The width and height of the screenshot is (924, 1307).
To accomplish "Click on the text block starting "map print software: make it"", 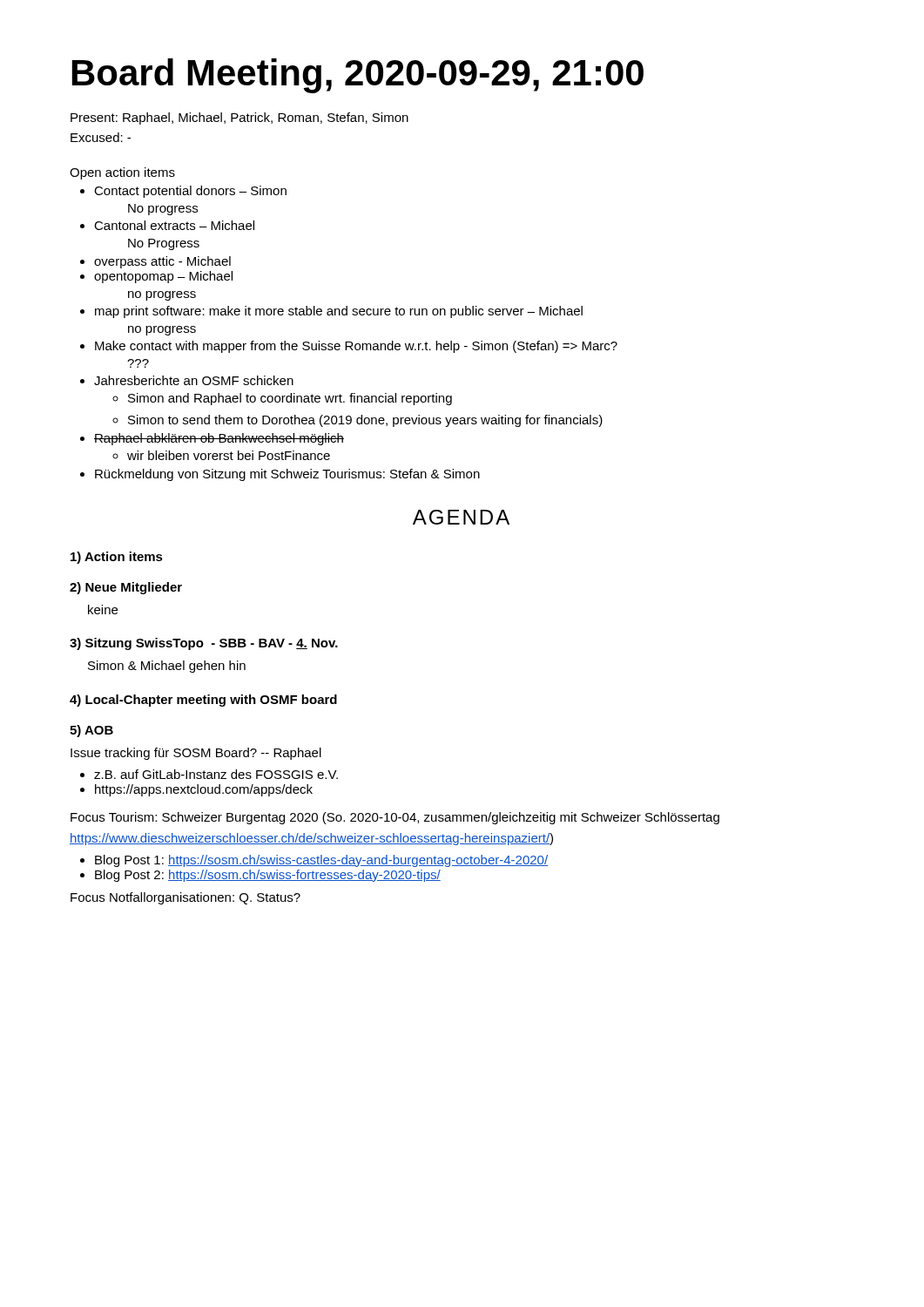I will click(474, 321).
